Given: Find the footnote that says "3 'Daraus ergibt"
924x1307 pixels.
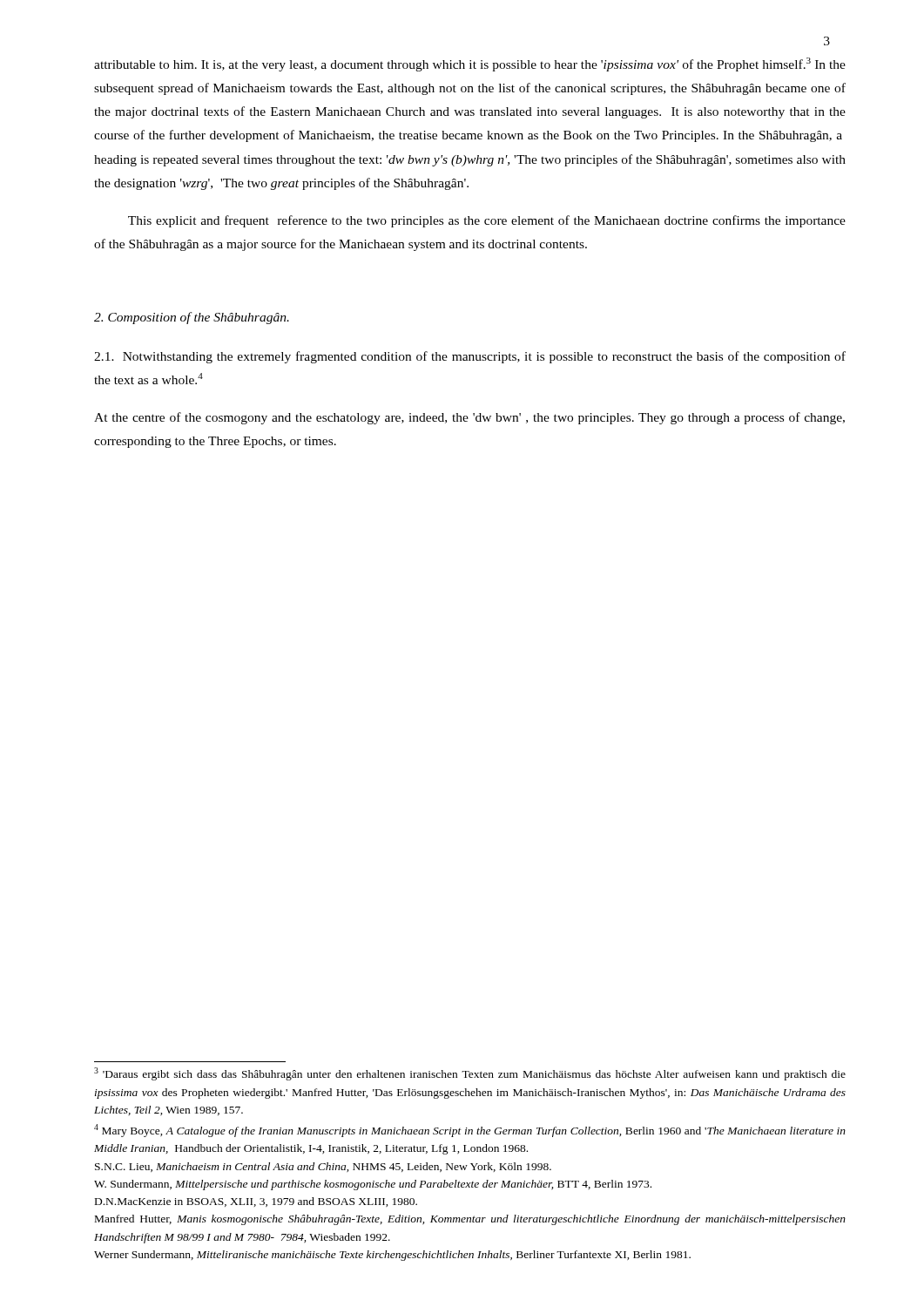Looking at the screenshot, I should click(x=470, y=1091).
